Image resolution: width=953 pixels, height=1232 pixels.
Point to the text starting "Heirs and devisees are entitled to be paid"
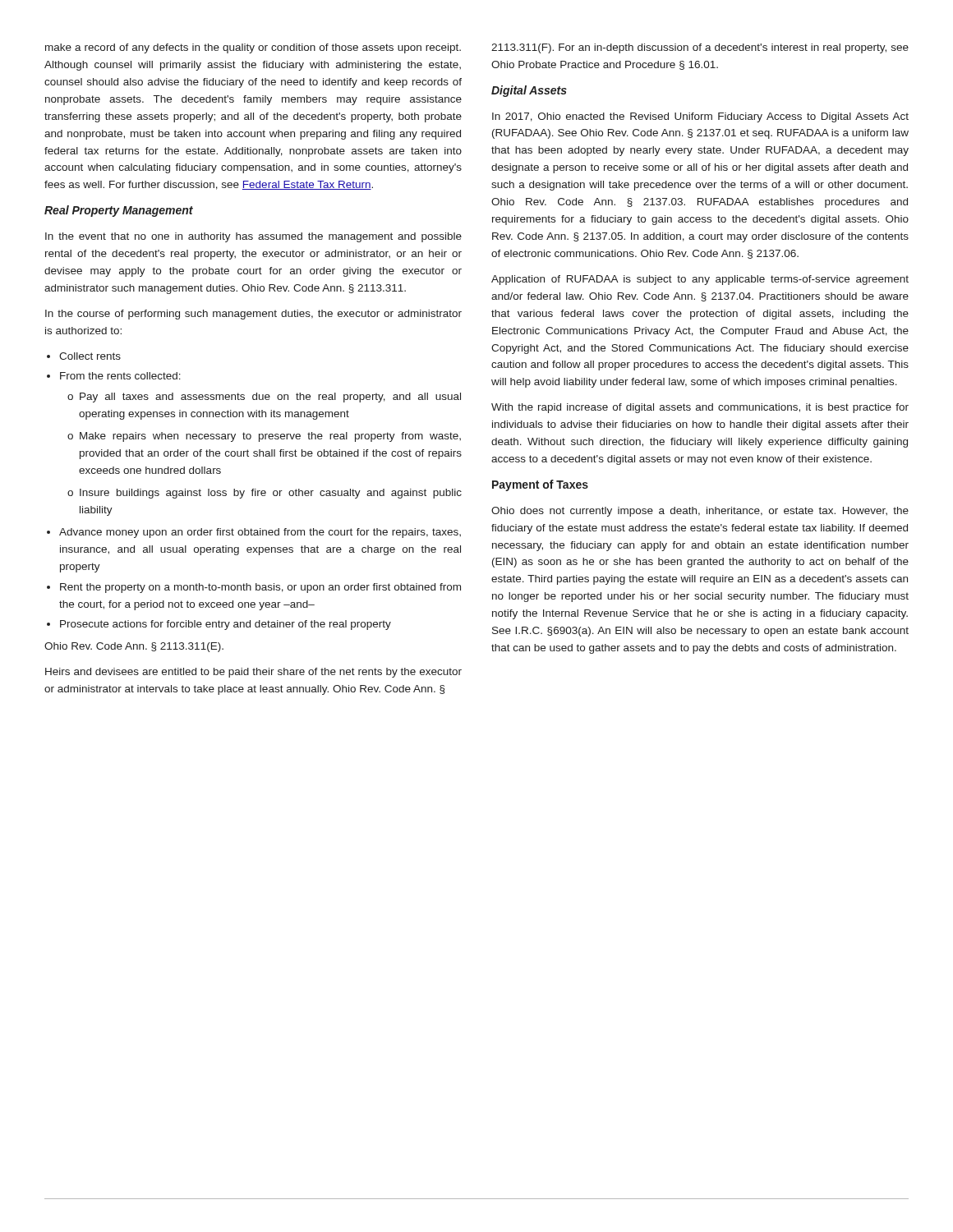tap(253, 681)
